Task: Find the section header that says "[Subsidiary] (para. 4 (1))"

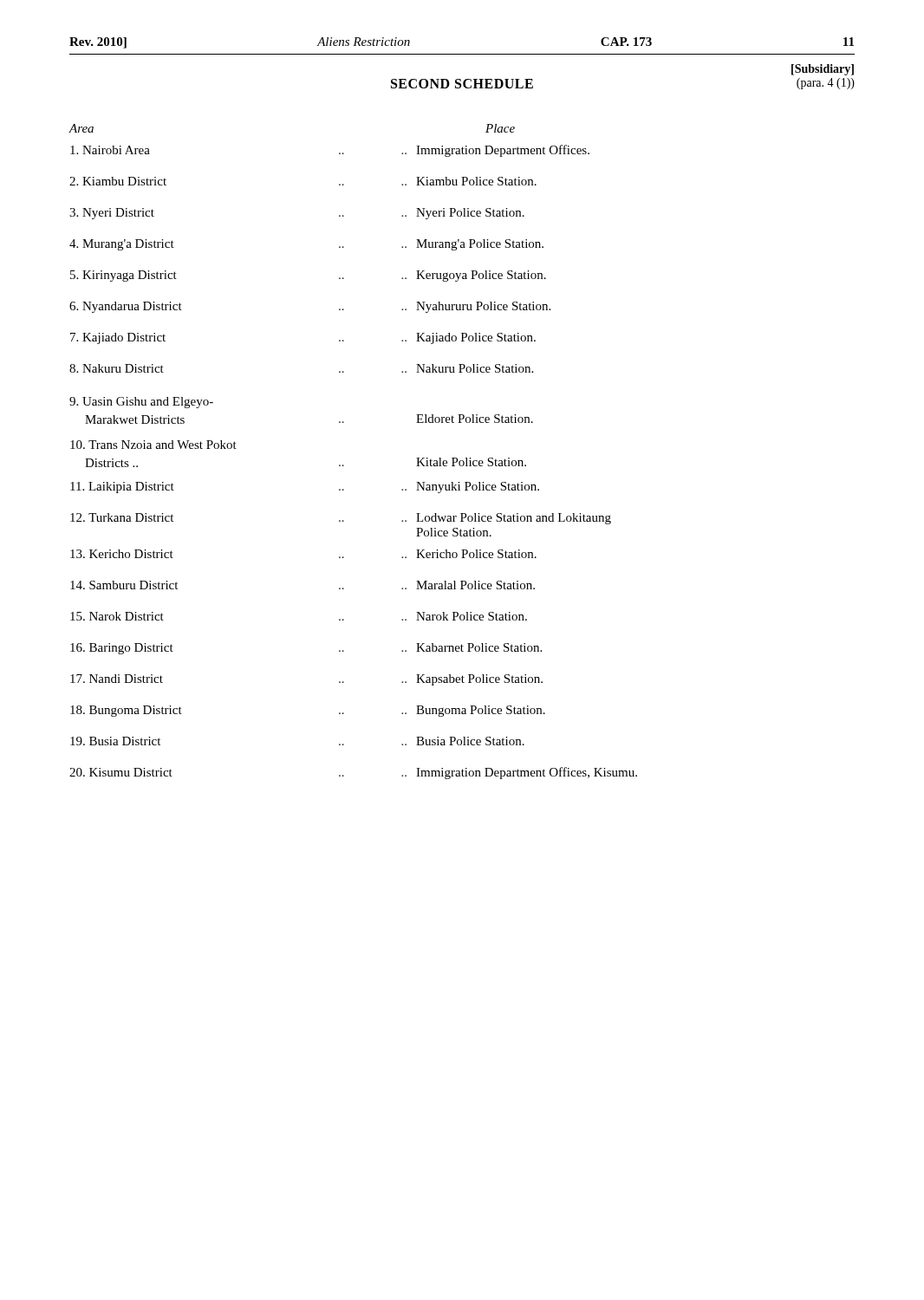Action: coord(823,76)
